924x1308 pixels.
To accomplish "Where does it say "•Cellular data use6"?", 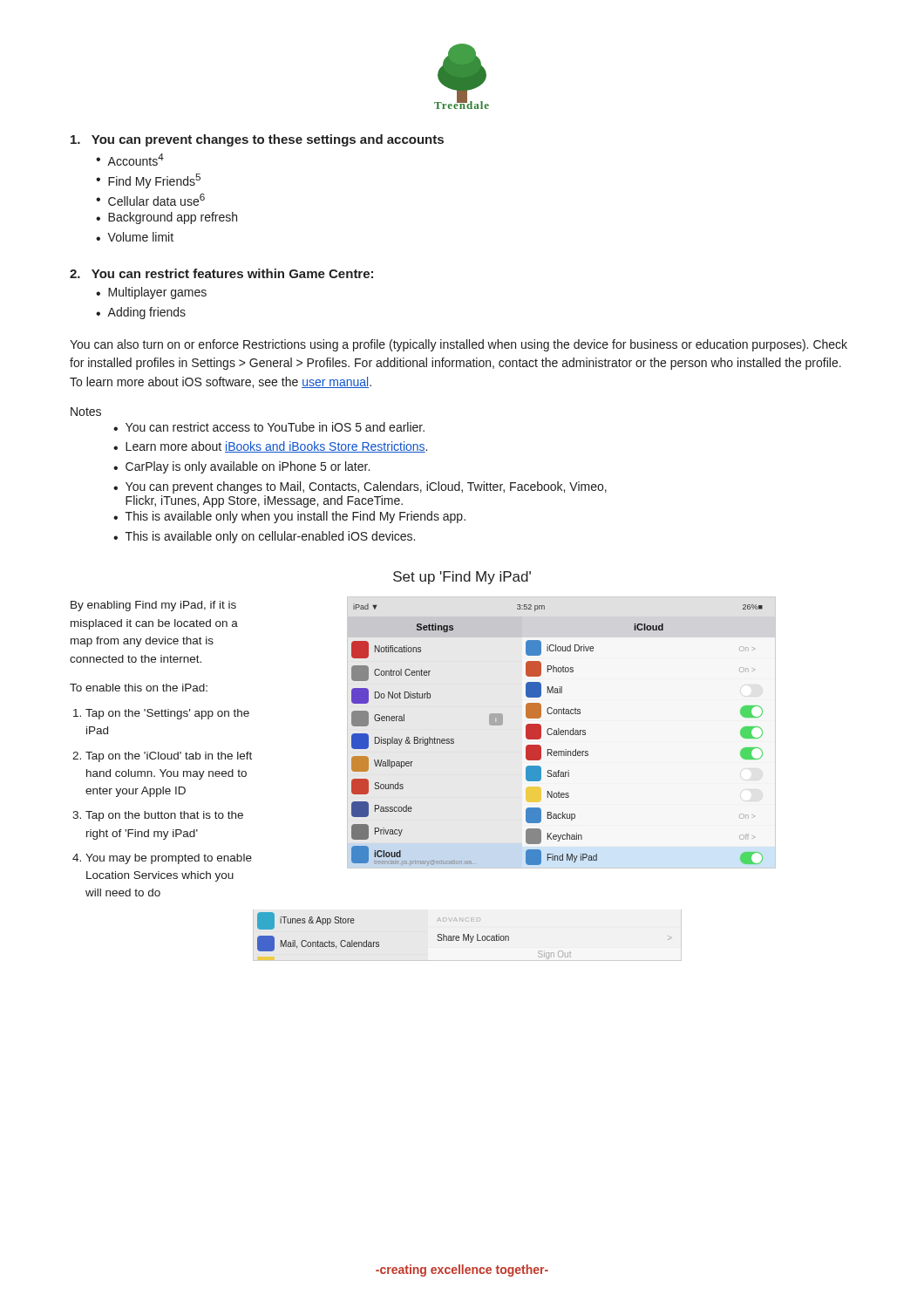I will [x=150, y=200].
